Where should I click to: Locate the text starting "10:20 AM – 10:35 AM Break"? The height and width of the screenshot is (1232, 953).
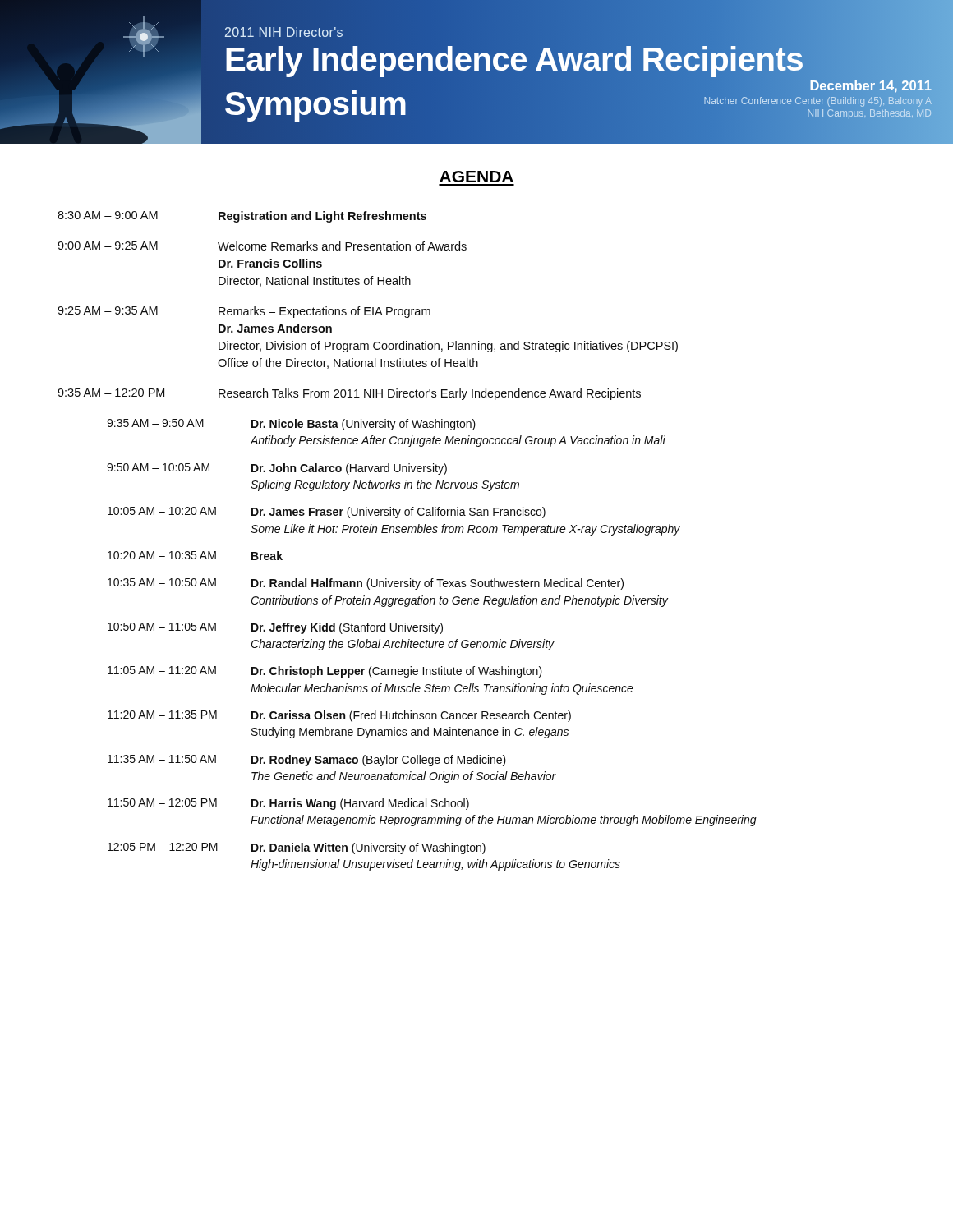(195, 556)
